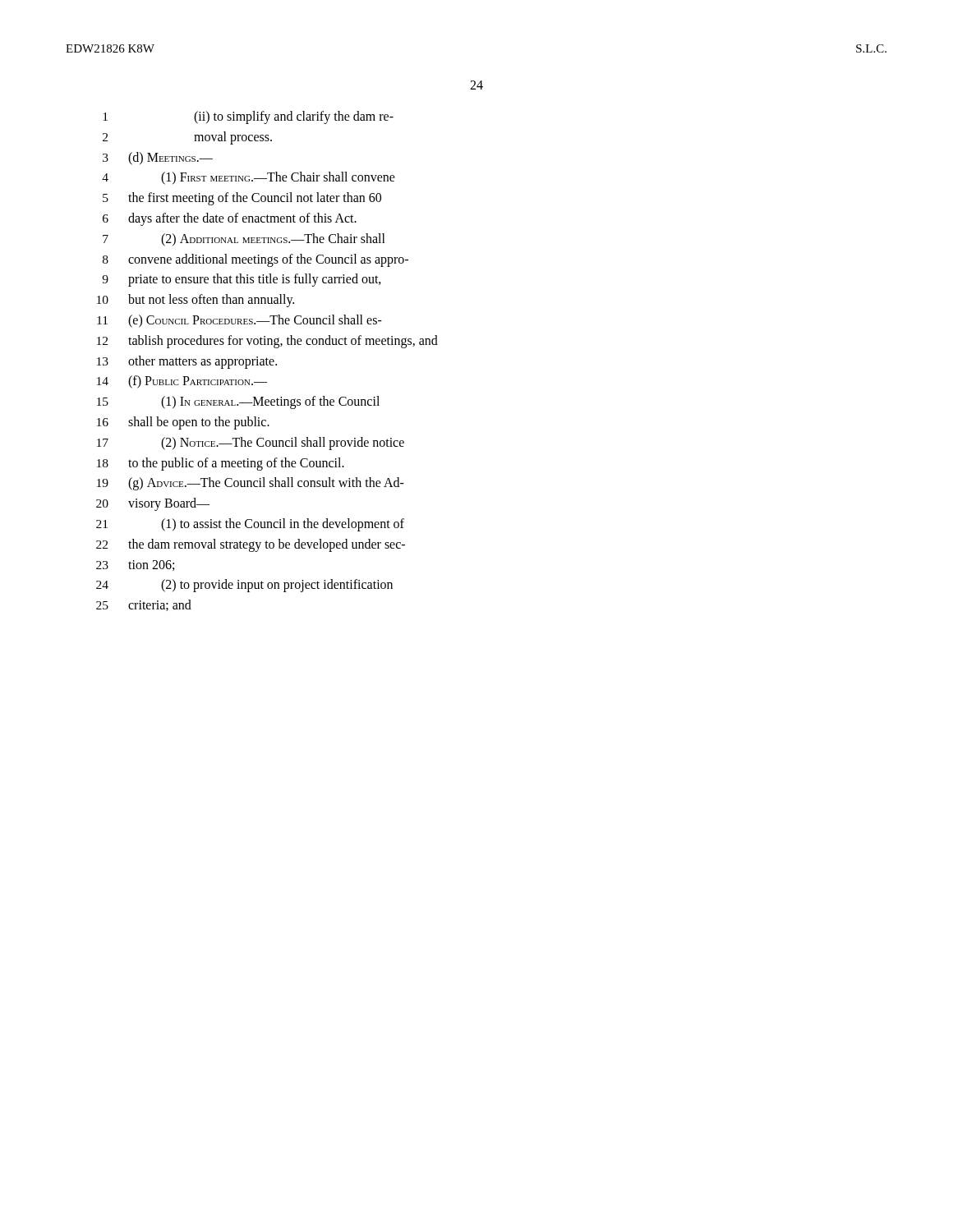Viewport: 953px width, 1232px height.
Task: Click on the list item that says "22 the dam removal strategy to be"
Action: coord(251,545)
